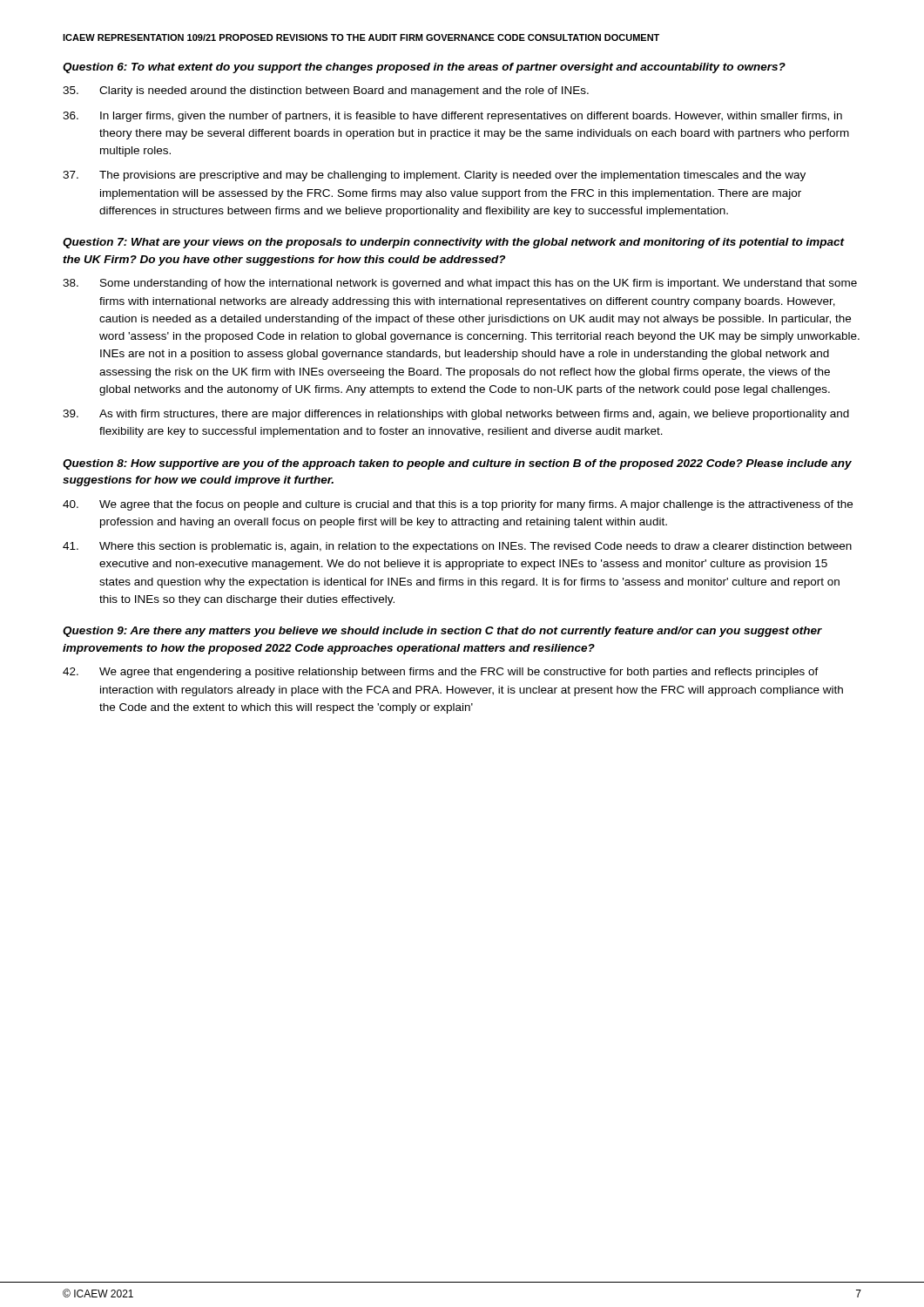Viewport: 924px width, 1307px height.
Task: Navigate to the region starting "35. Clarity is needed around the distinction between"
Action: pos(462,91)
